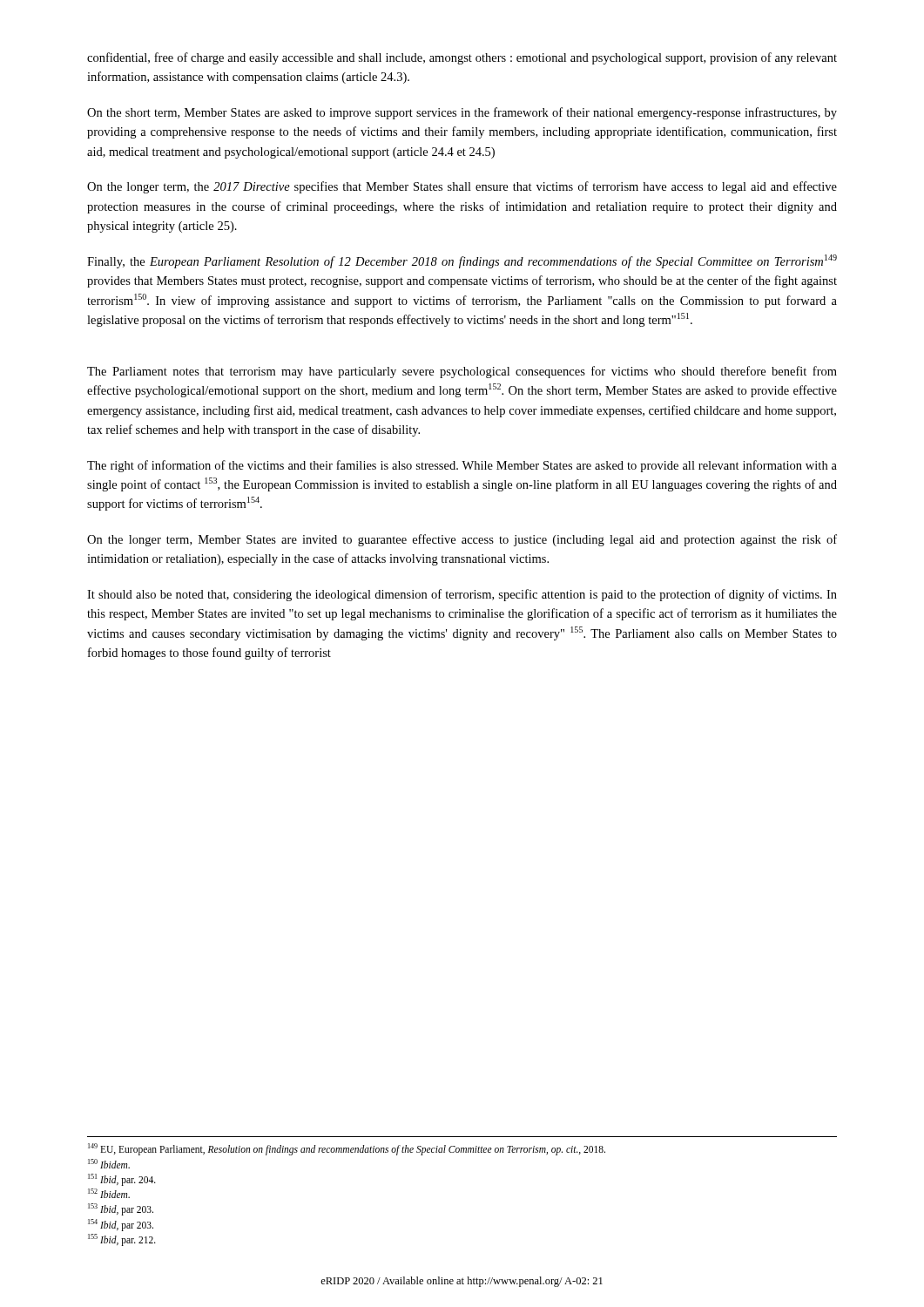Point to the region starting "confidential, free of charge and easily accessible"
Image resolution: width=924 pixels, height=1307 pixels.
pos(462,67)
